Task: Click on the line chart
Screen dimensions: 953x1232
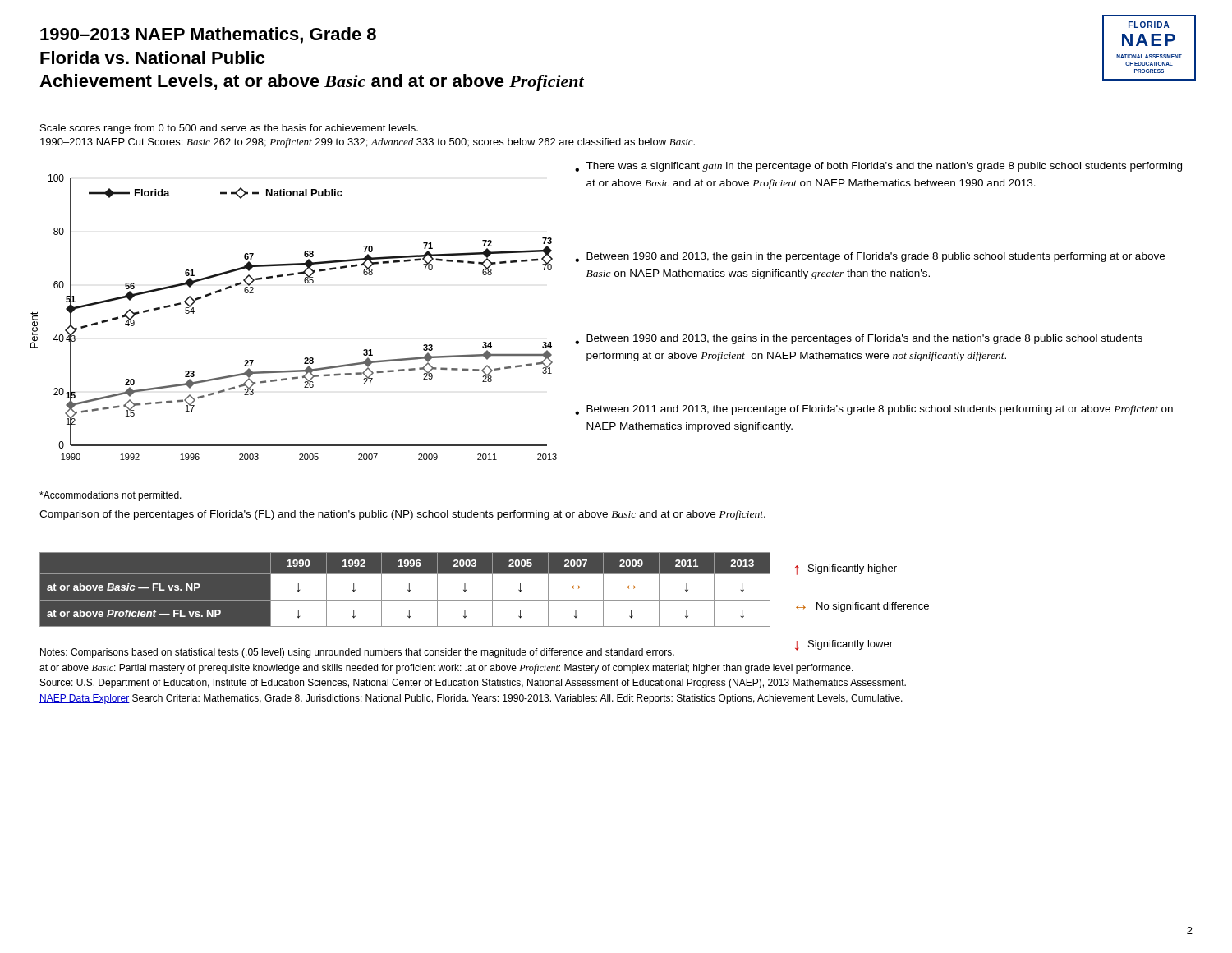Action: [294, 318]
